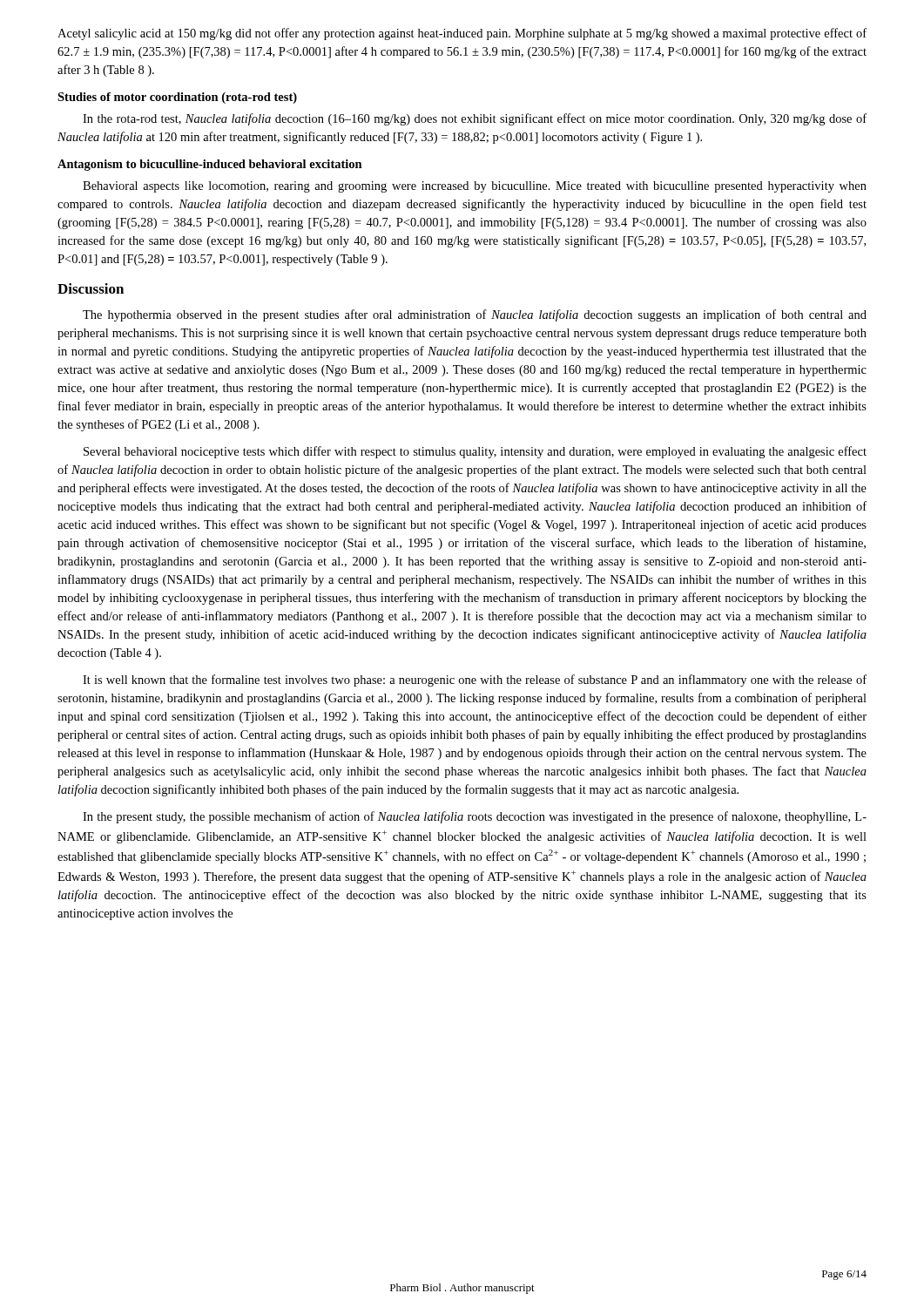
Task: Point to the text starting "Acetyl salicylic acid at"
Action: pyautogui.click(x=462, y=52)
